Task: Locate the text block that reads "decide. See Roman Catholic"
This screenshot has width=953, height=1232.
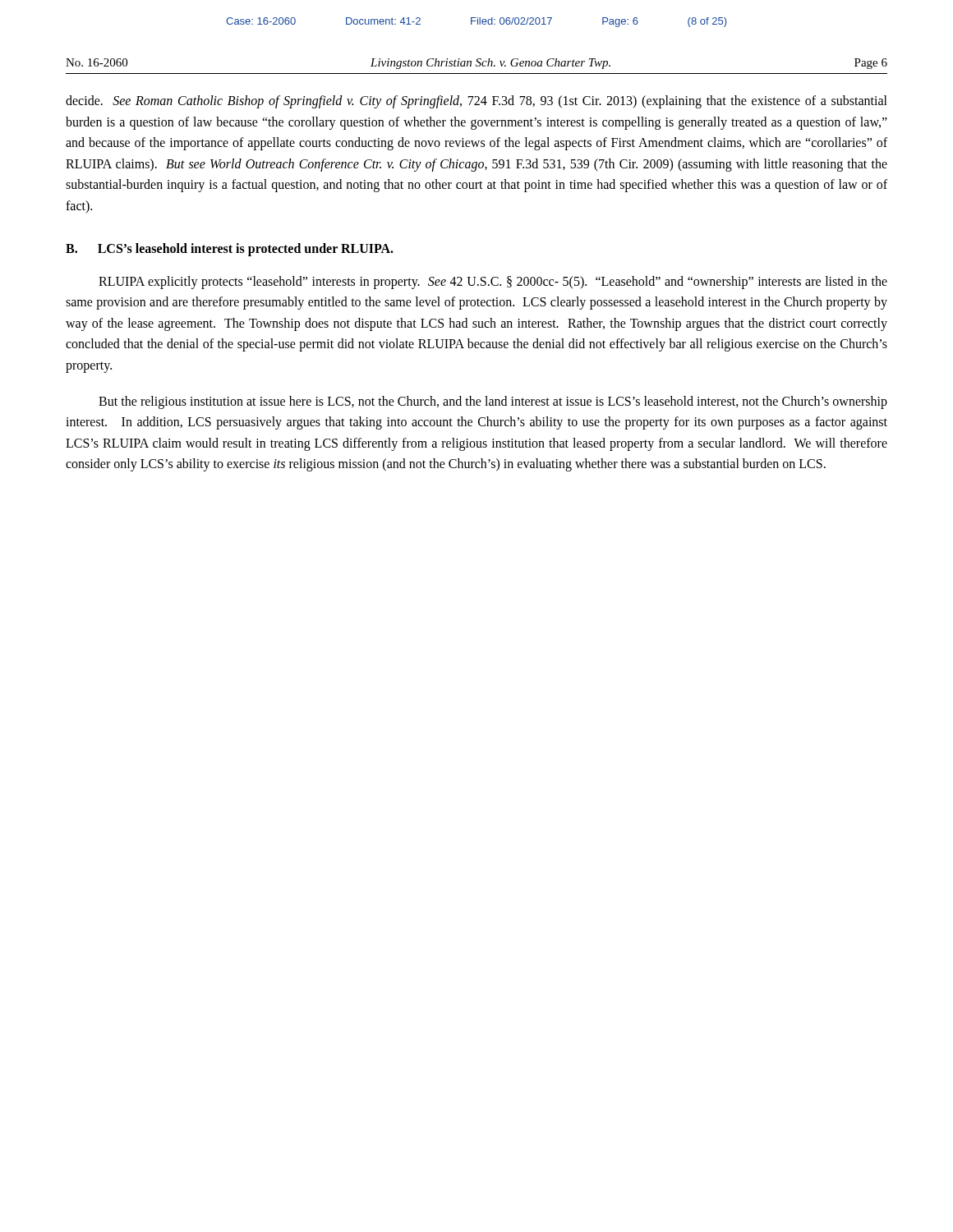Action: click(x=476, y=153)
